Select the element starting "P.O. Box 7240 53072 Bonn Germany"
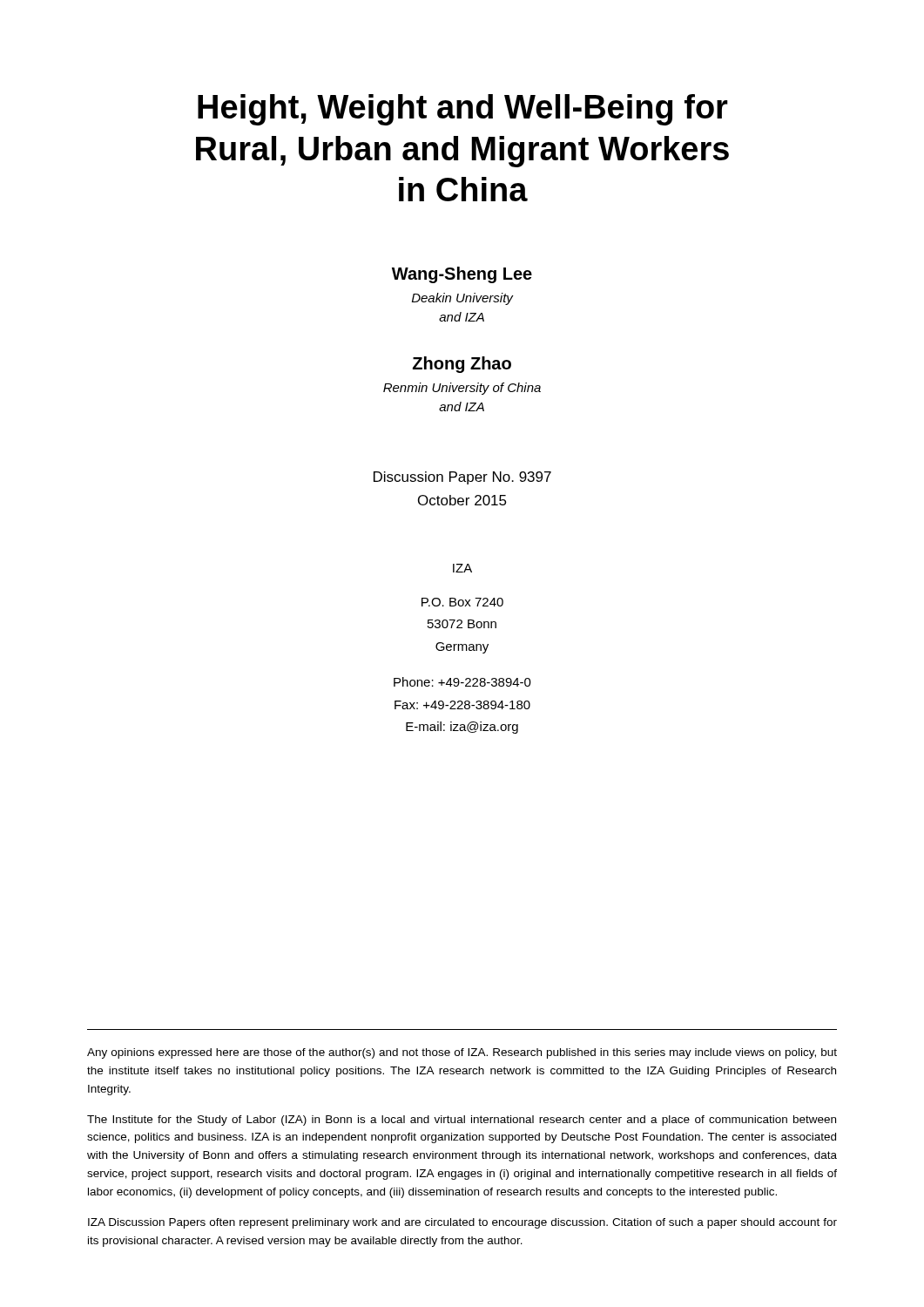 point(462,624)
